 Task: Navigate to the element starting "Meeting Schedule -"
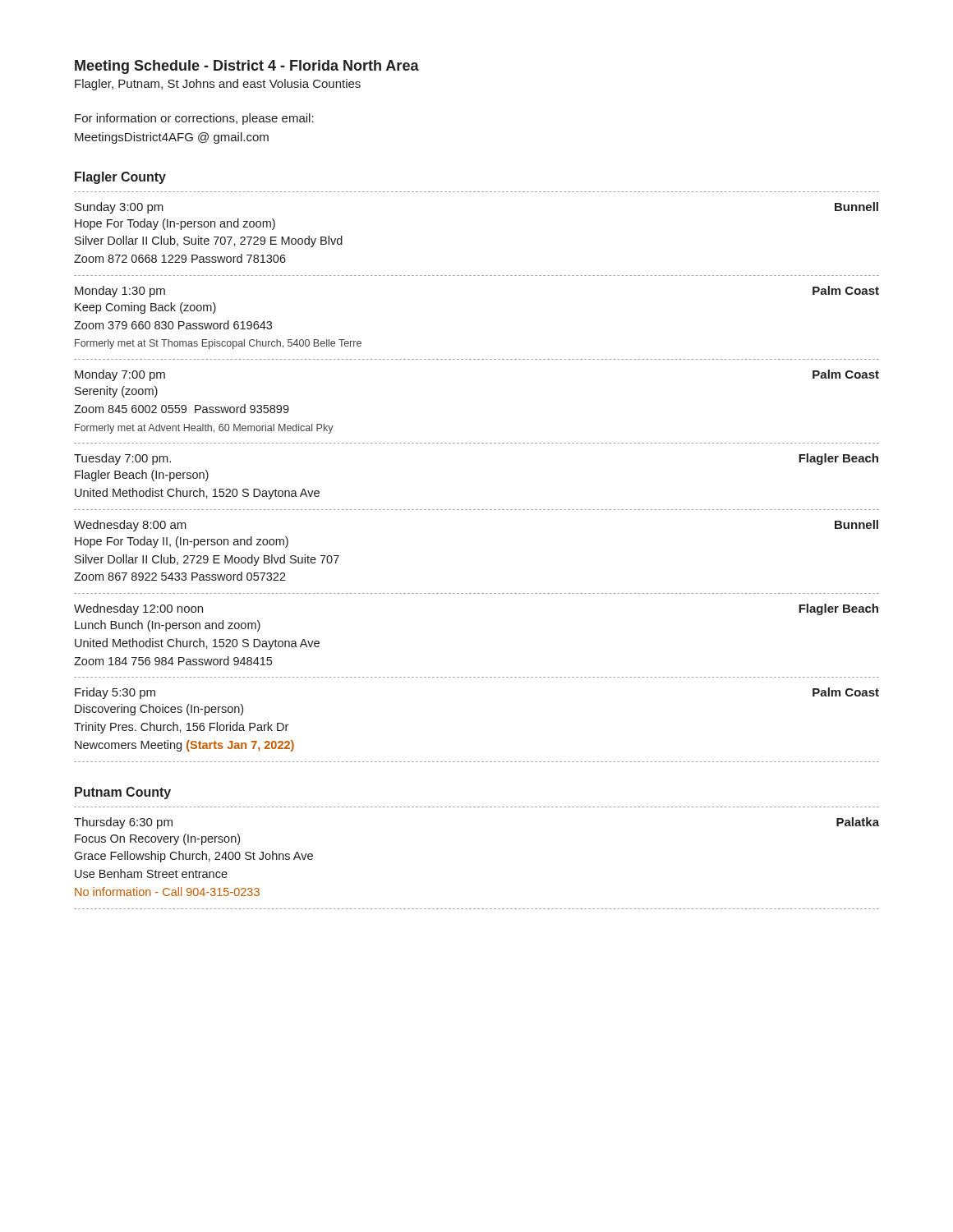[x=247, y=67]
